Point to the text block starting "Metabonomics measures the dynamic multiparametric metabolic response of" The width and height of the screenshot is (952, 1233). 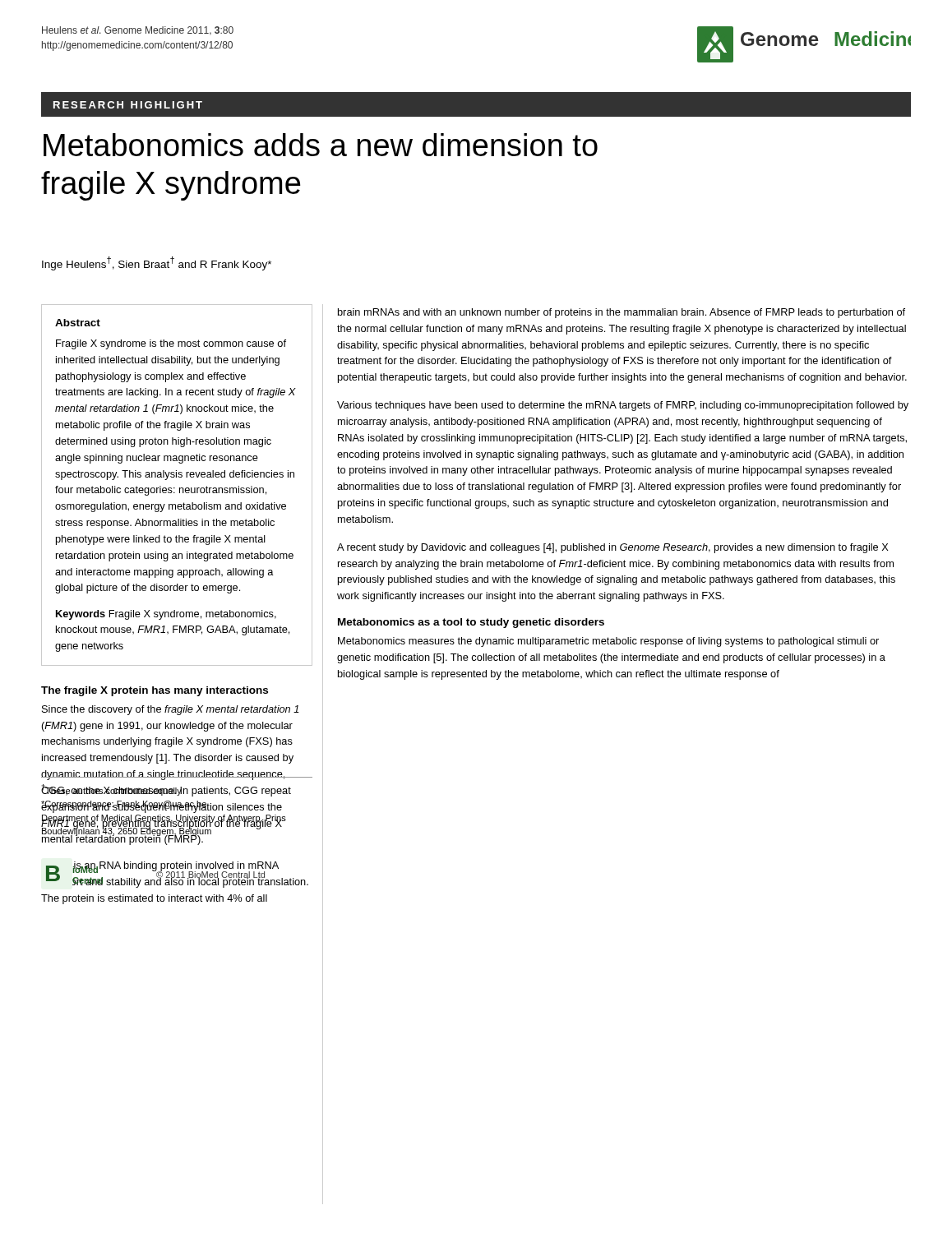611,657
